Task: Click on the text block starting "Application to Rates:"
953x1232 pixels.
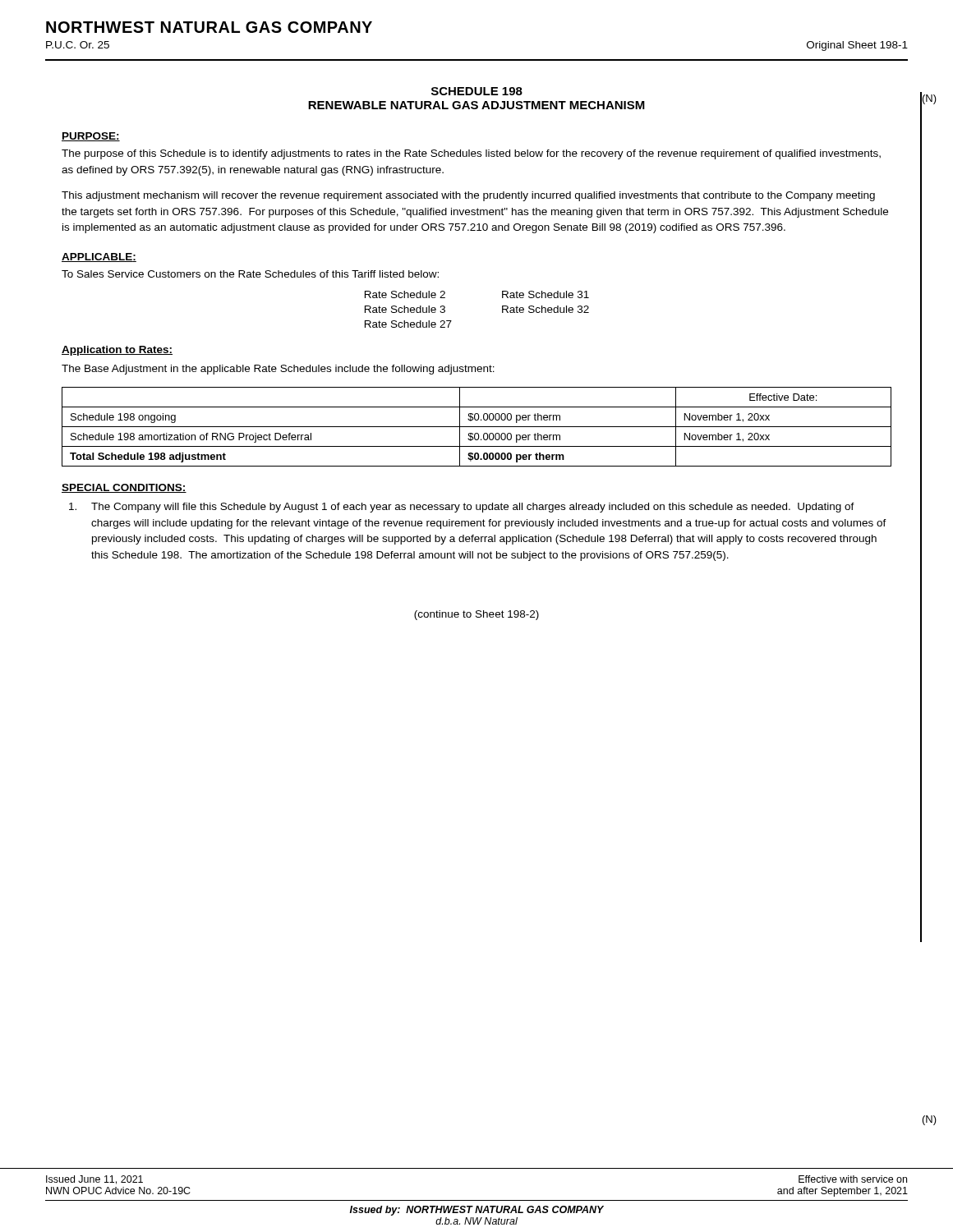Action: click(117, 350)
